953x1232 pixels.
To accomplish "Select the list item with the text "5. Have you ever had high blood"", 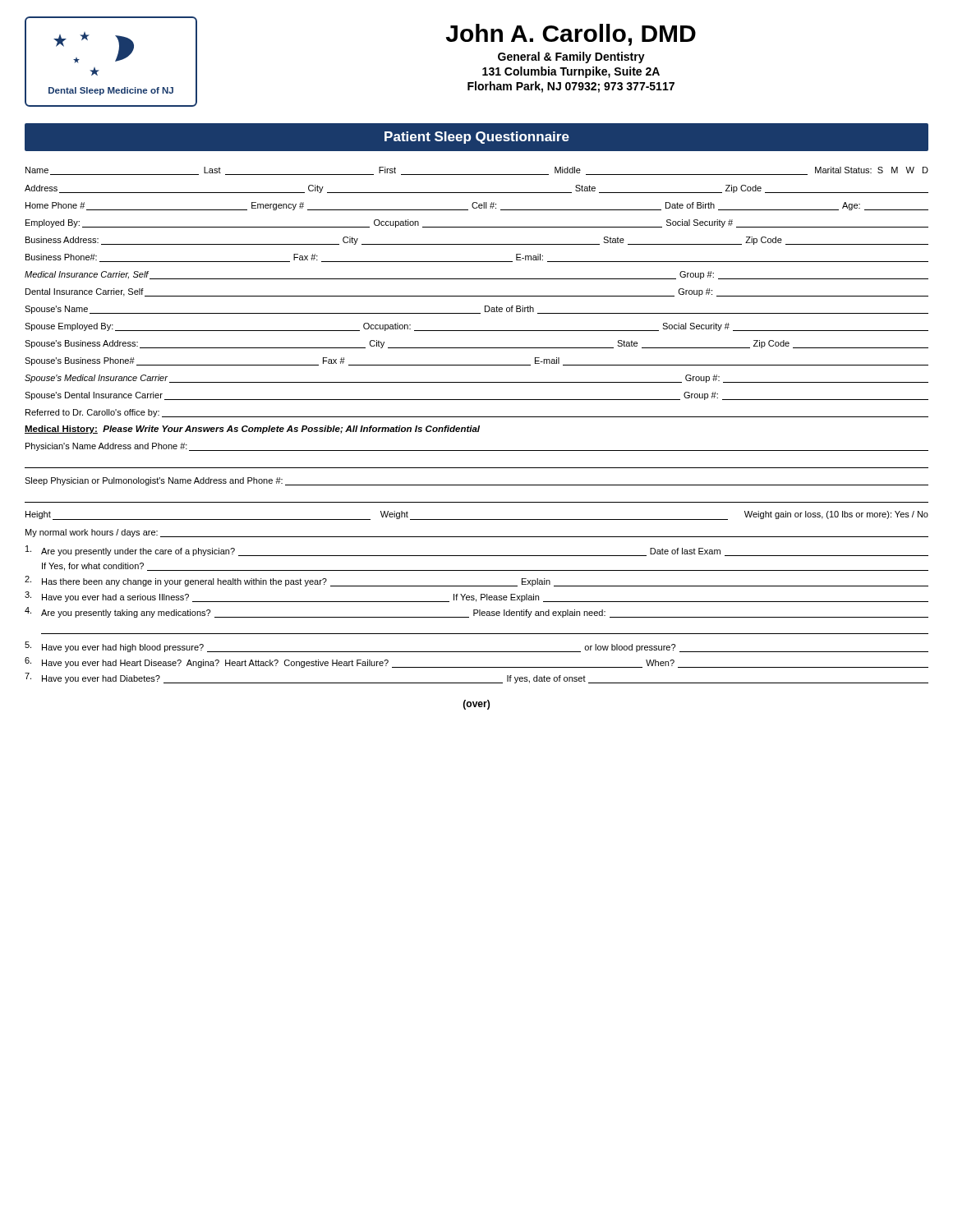I will (476, 646).
